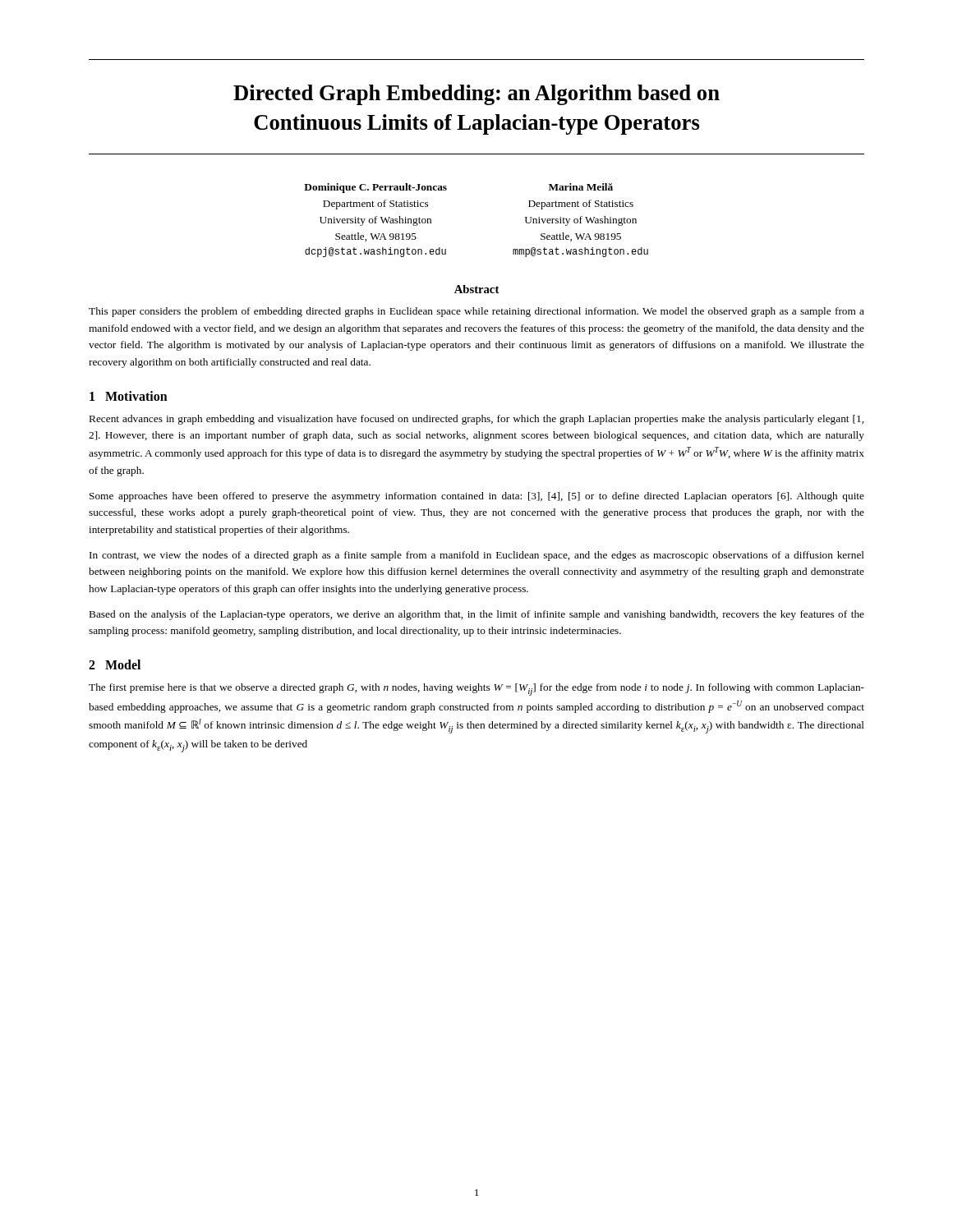Locate the element starting "In contrast, we view the nodes of a"

(476, 571)
